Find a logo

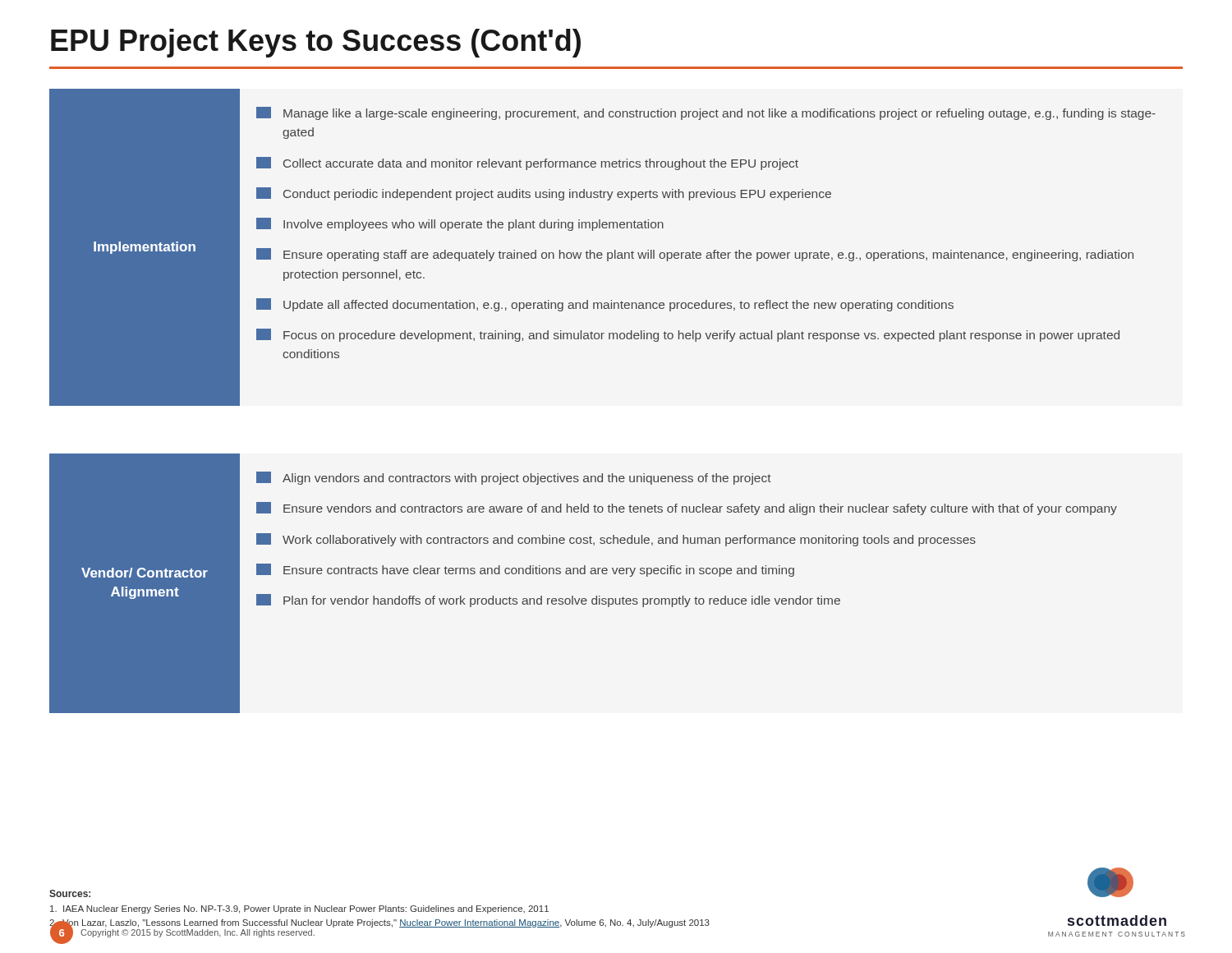pyautogui.click(x=1117, y=901)
